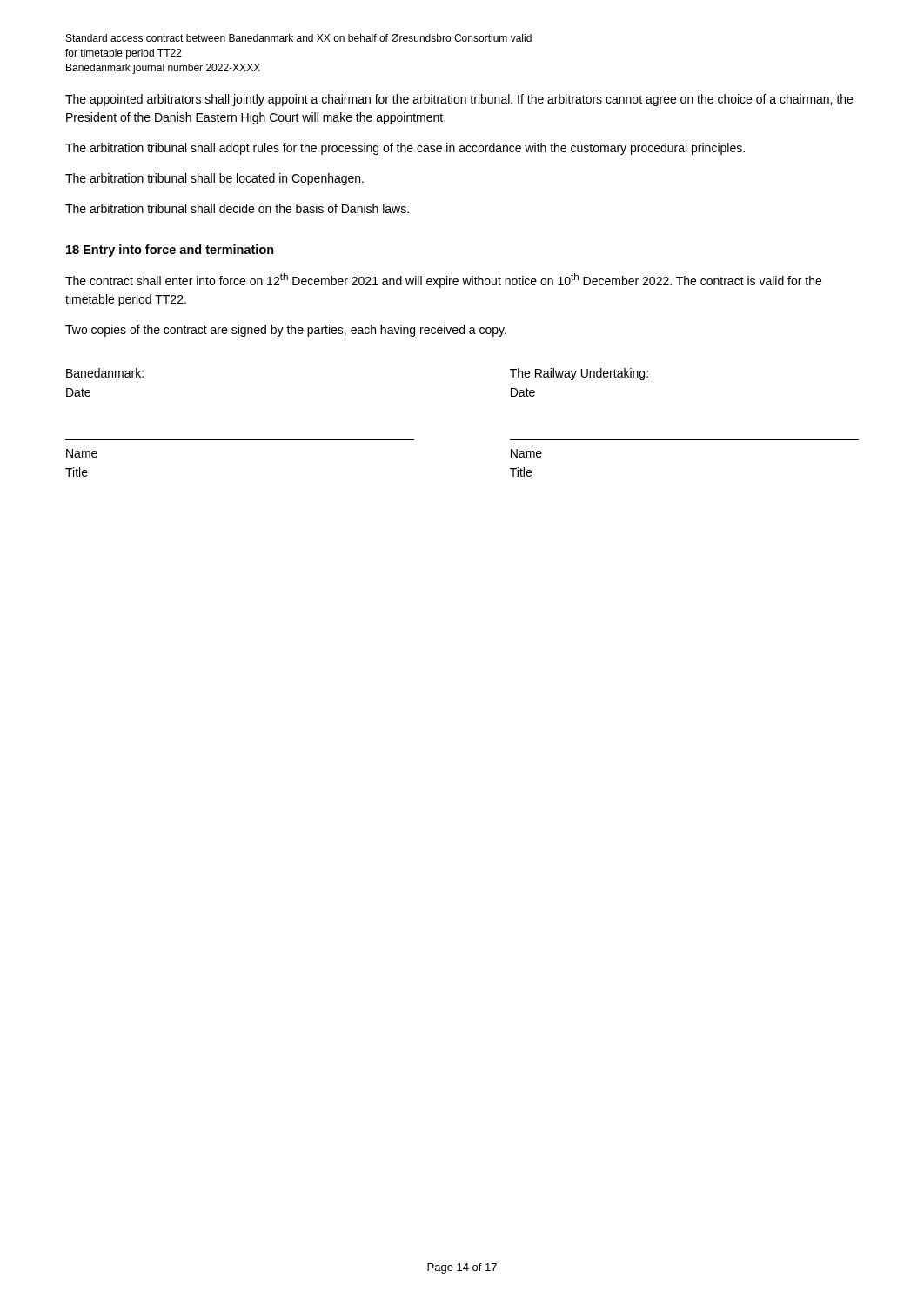Select the text that reads "Banedanmark: Date The Railway Undertaking: Date"

coord(106,374)
